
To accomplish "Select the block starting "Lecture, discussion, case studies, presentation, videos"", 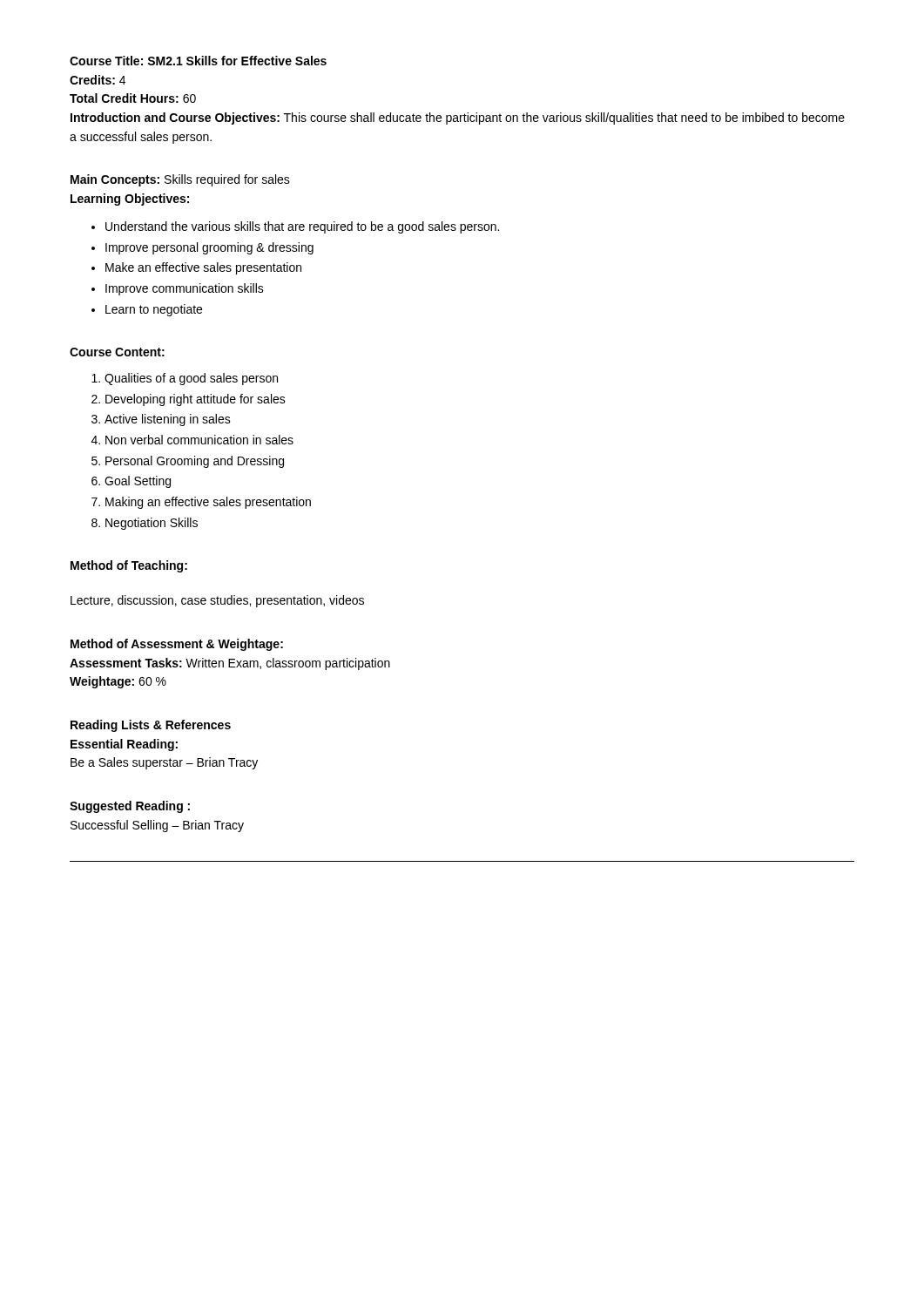I will (x=217, y=601).
